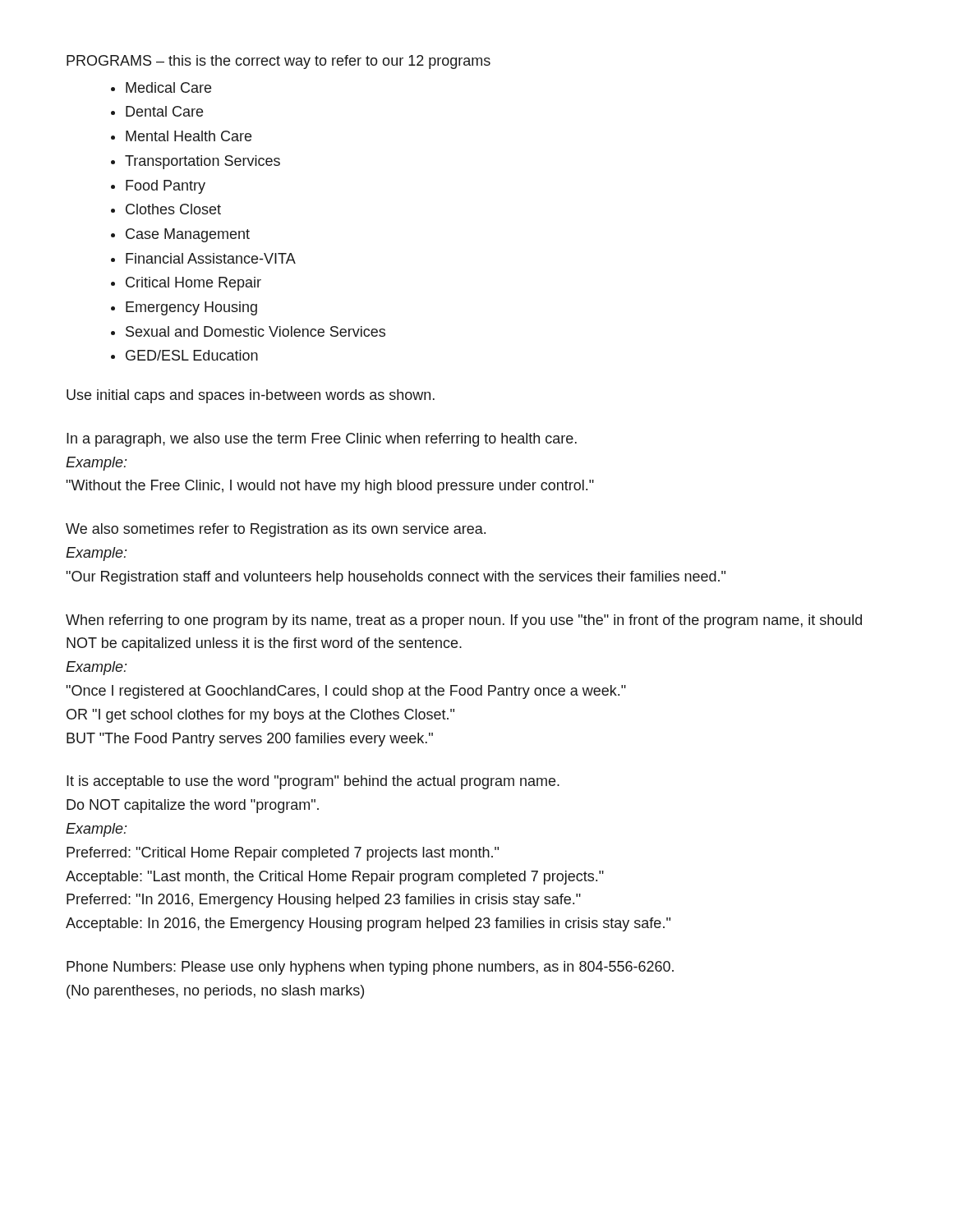Select the block starting "GED/ESL Education"
The image size is (953, 1232).
192,356
